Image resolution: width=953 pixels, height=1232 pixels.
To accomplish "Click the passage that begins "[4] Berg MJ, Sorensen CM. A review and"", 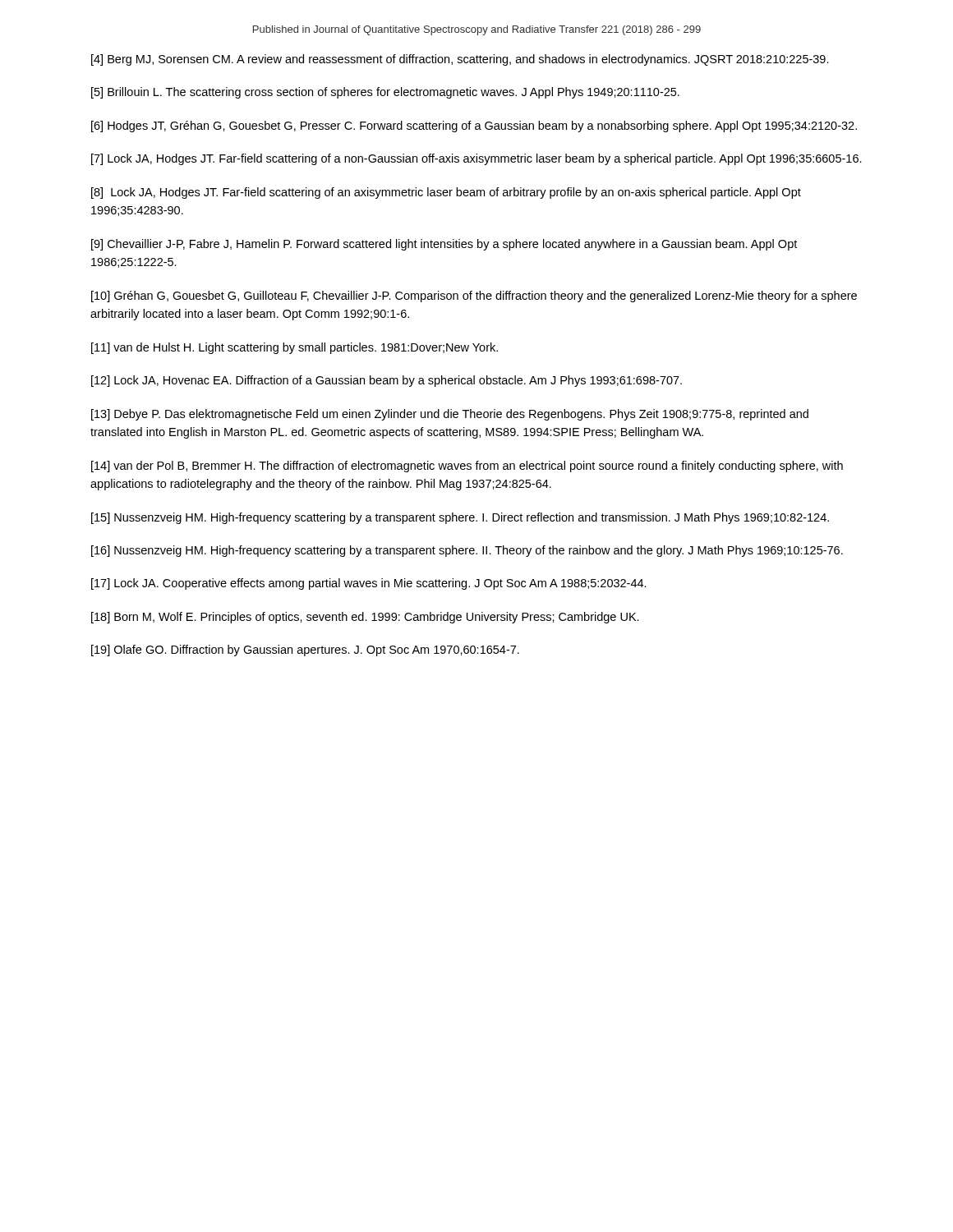I will click(x=460, y=59).
